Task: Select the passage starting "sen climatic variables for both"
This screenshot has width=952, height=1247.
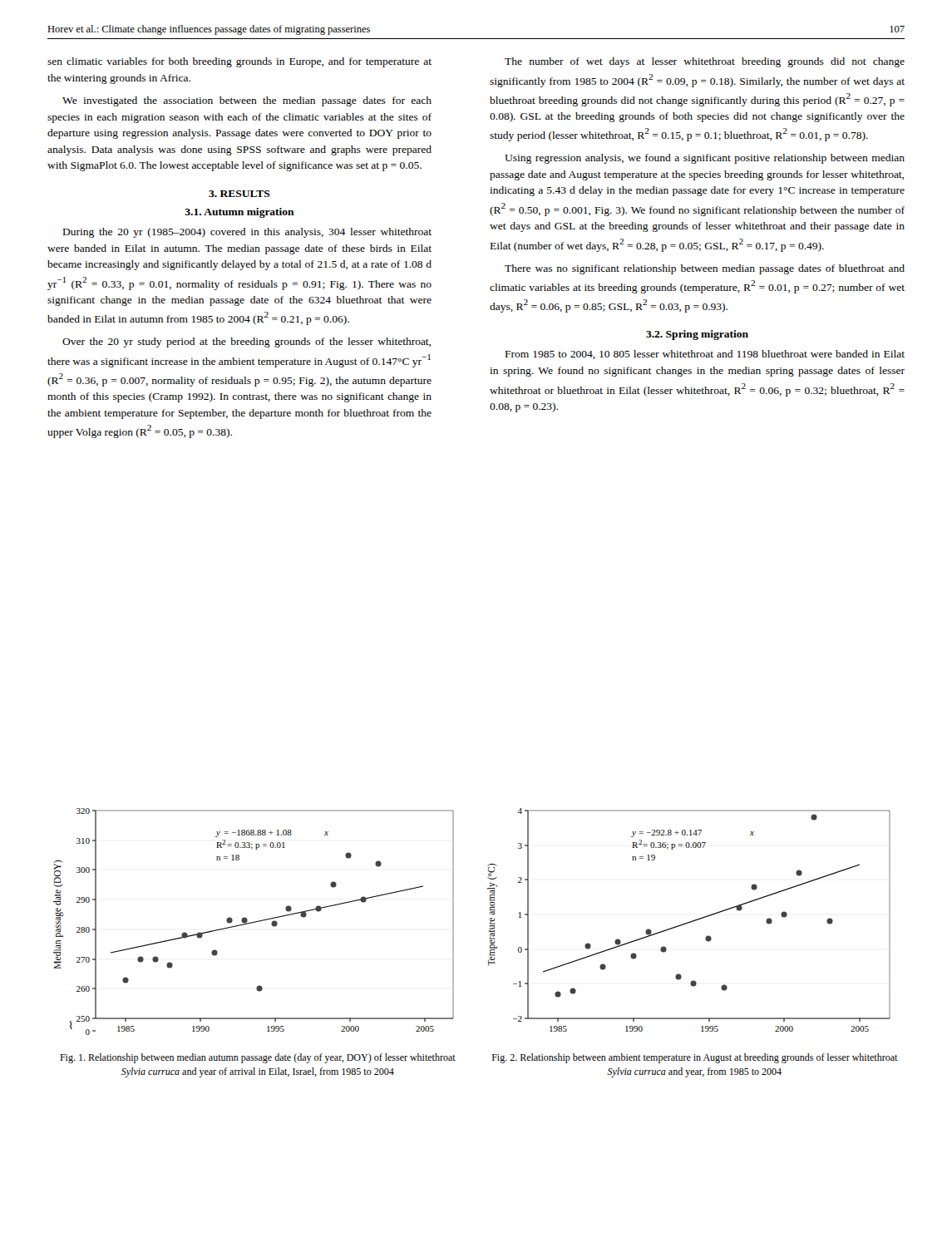Action: pos(239,113)
